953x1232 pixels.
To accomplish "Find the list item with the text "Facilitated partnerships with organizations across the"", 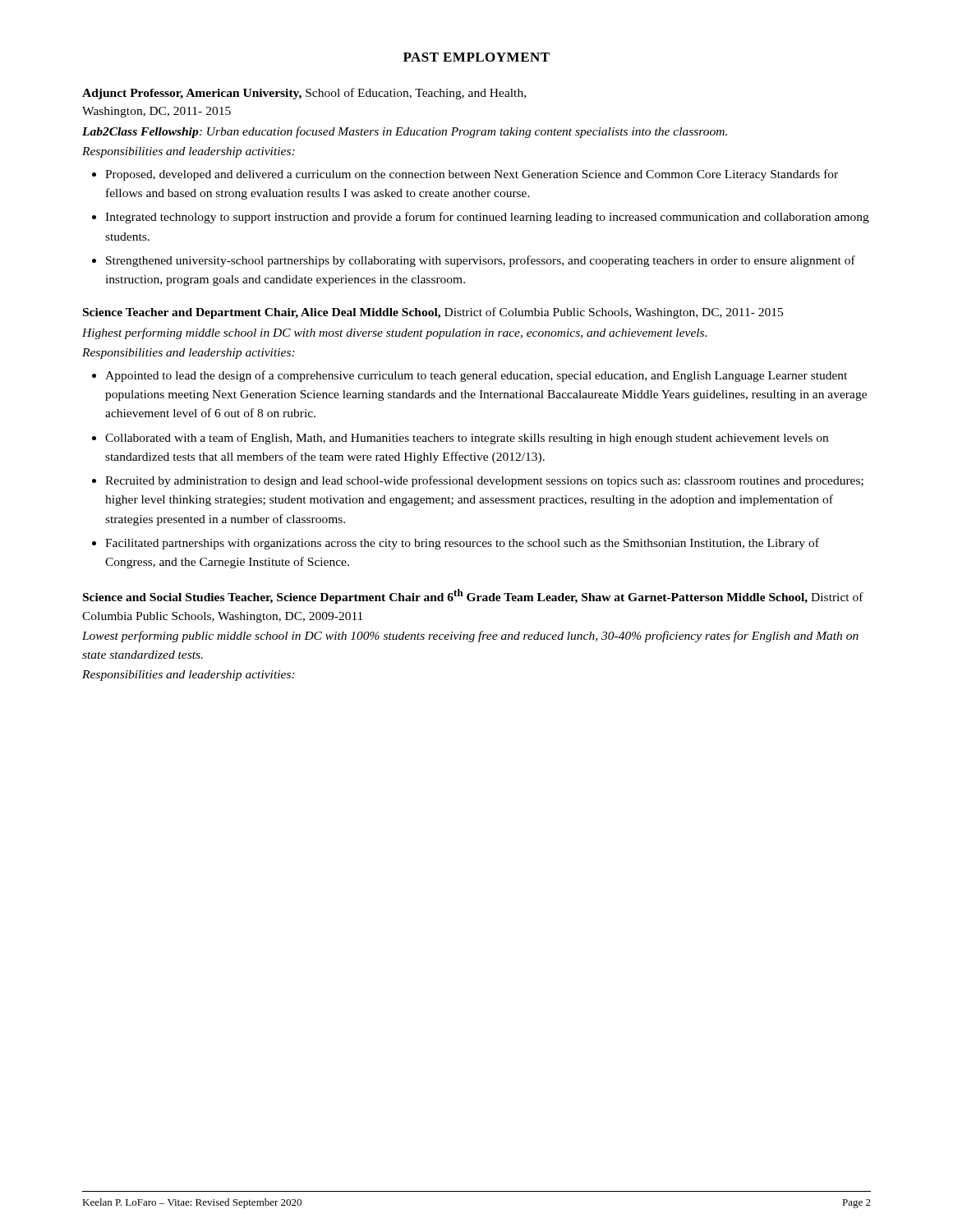I will tap(462, 552).
